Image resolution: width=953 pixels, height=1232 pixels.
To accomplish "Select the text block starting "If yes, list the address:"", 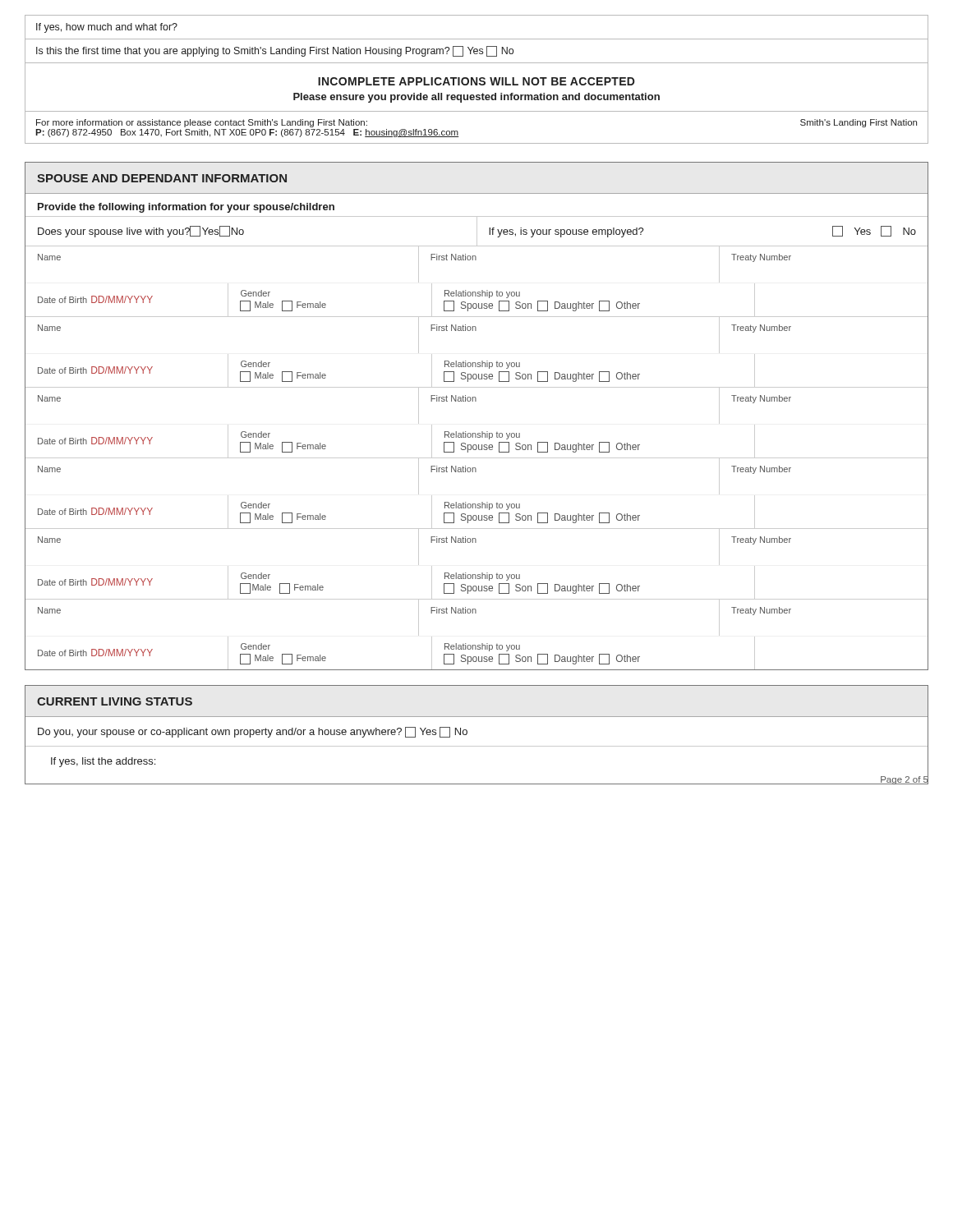I will click(x=103, y=761).
